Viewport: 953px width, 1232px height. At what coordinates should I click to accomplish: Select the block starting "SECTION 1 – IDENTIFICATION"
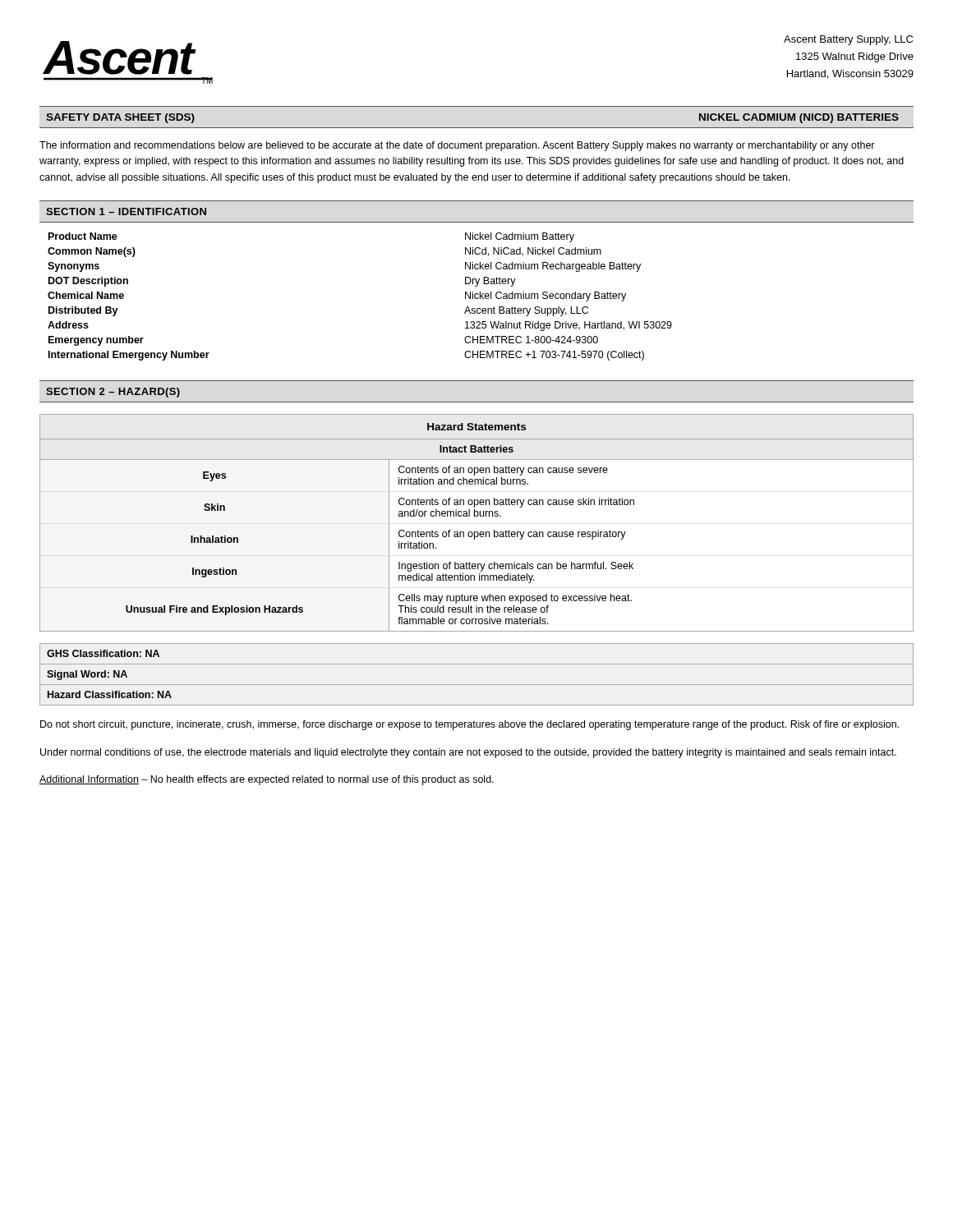(x=127, y=212)
